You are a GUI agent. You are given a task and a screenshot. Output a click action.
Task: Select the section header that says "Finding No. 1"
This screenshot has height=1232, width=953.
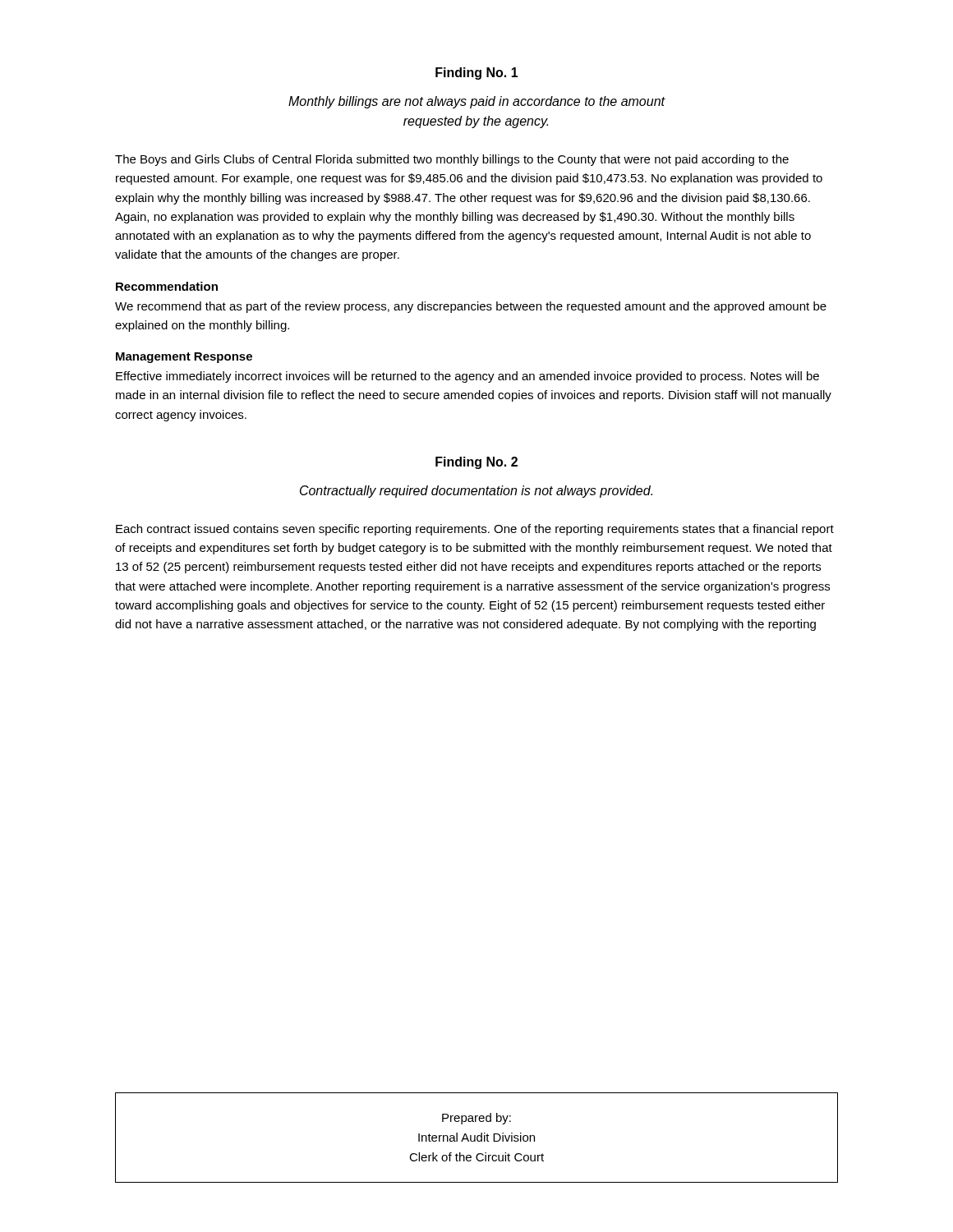pos(476,73)
